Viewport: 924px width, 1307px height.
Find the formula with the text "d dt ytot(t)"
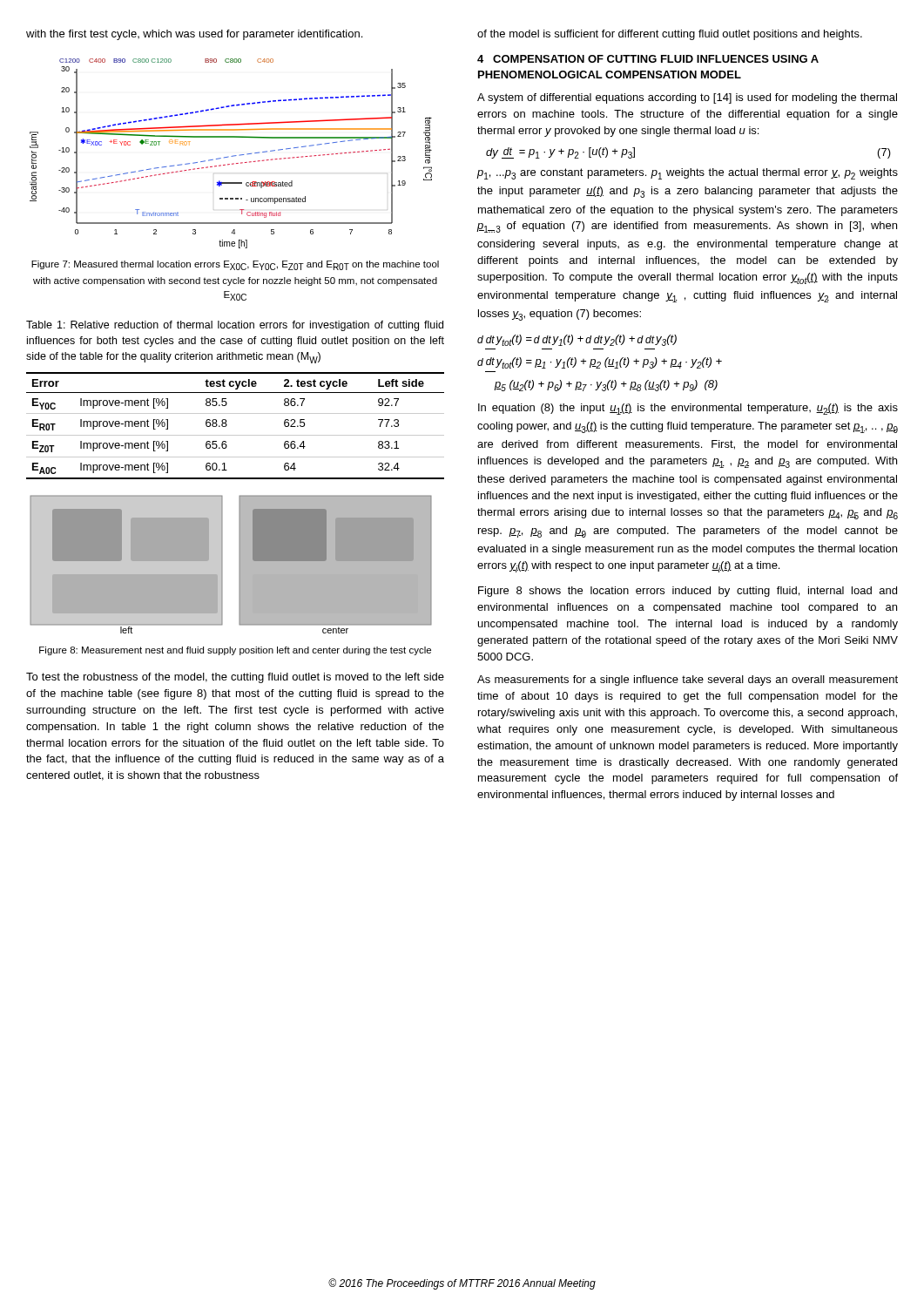688,362
